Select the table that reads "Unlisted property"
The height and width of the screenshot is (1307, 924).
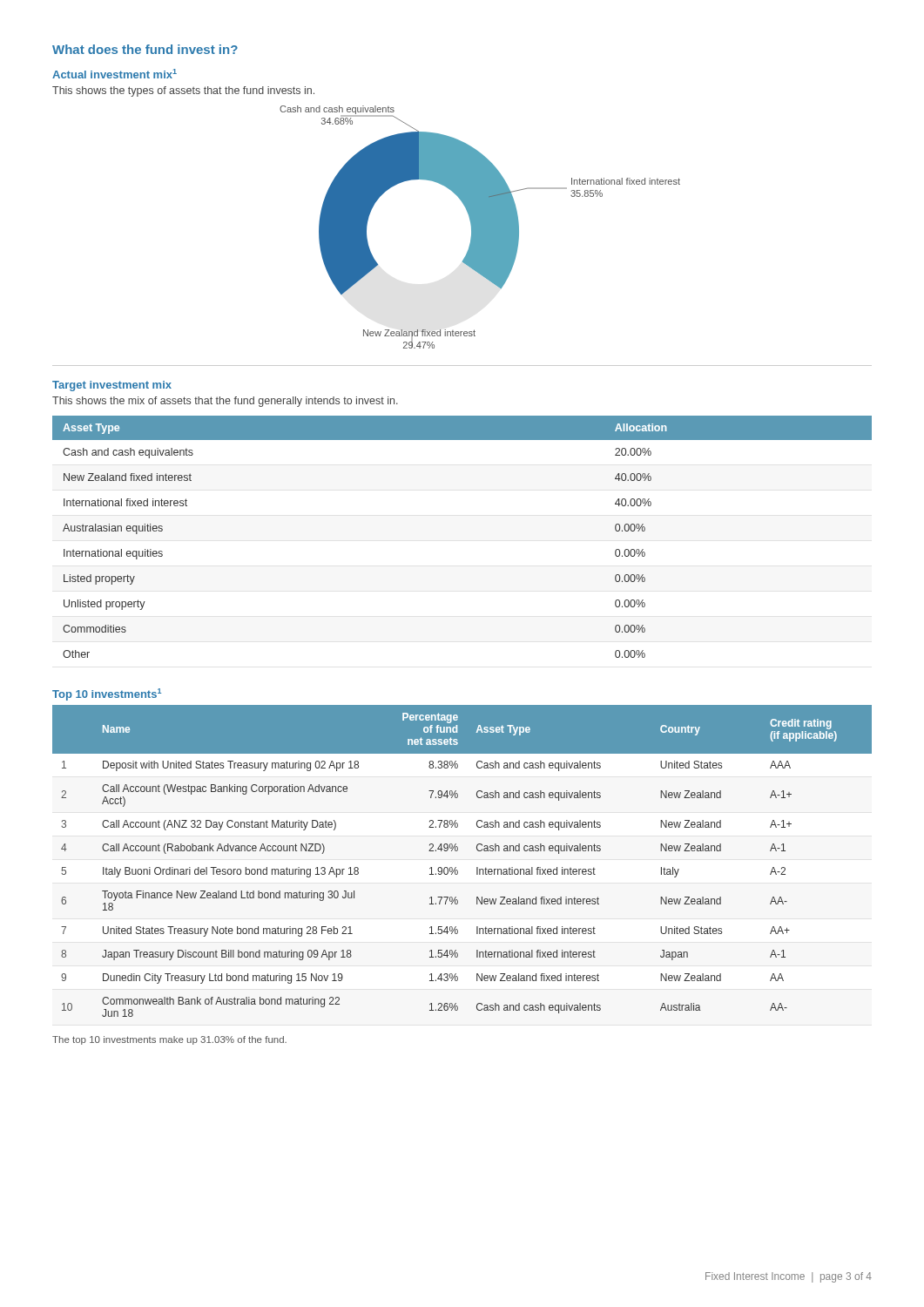click(x=462, y=542)
